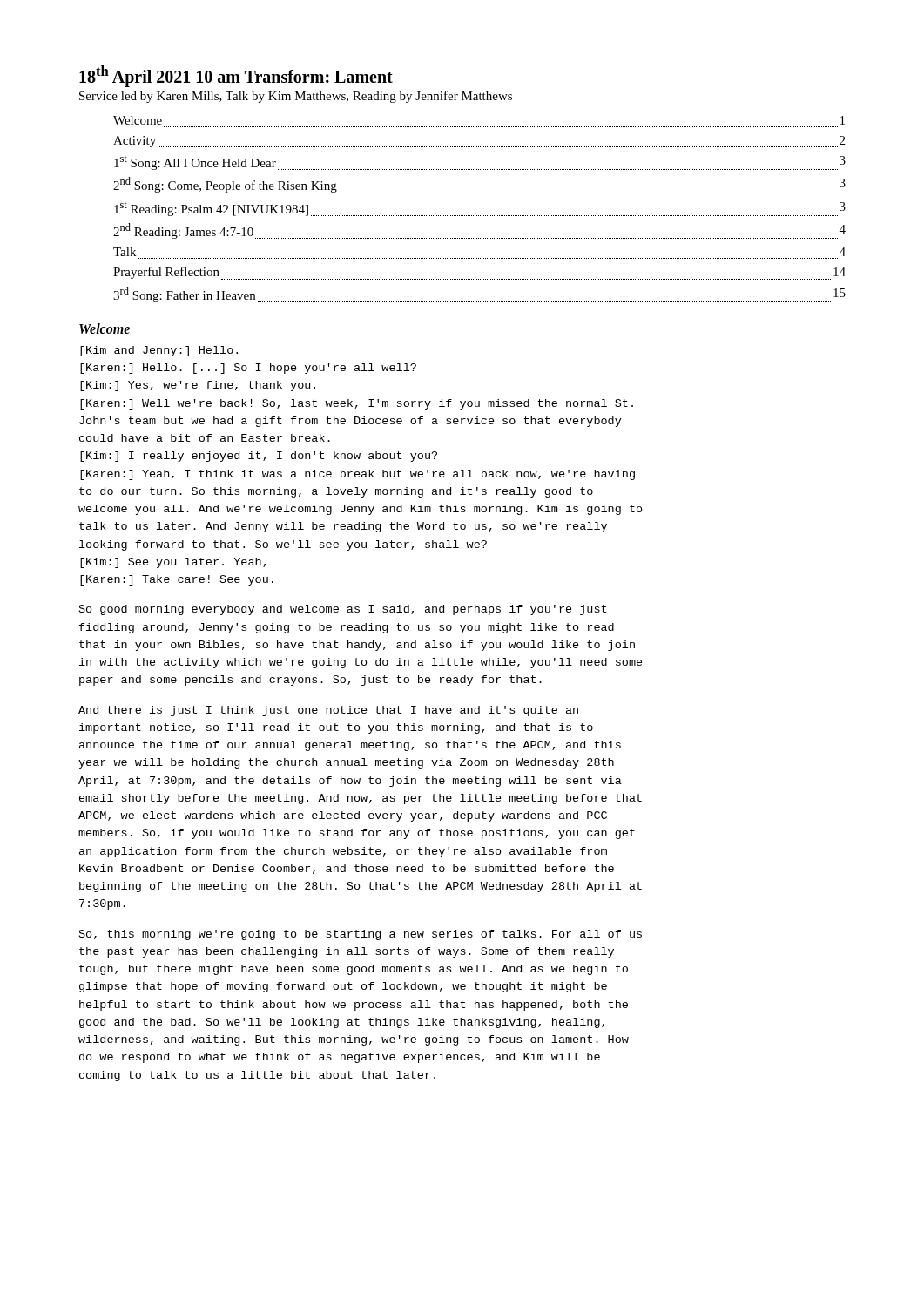Point to the title beginning "18th April 2021 10"
Viewport: 924px width, 1307px height.
click(x=236, y=76)
